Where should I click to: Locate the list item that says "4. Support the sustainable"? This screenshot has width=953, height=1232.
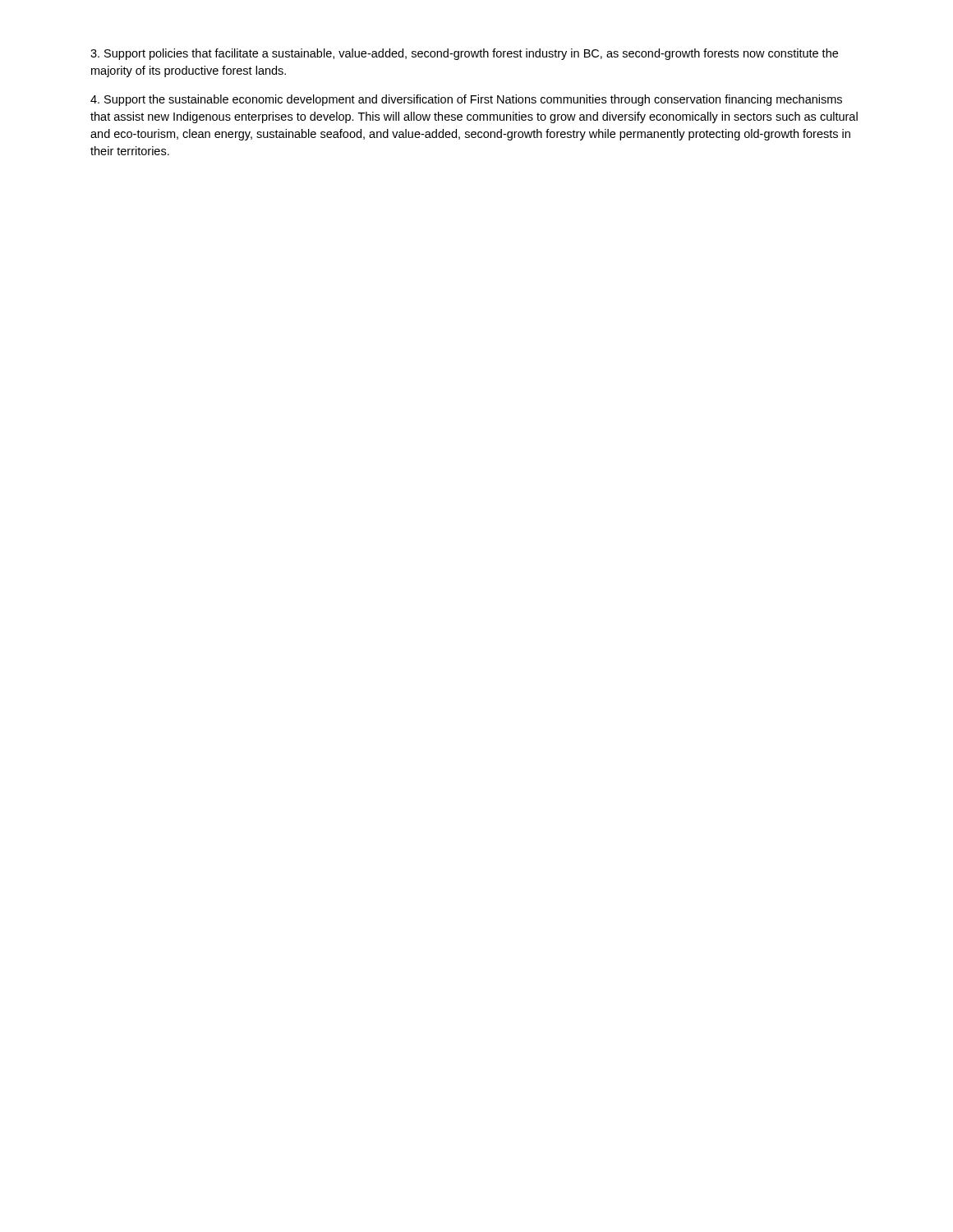[474, 125]
